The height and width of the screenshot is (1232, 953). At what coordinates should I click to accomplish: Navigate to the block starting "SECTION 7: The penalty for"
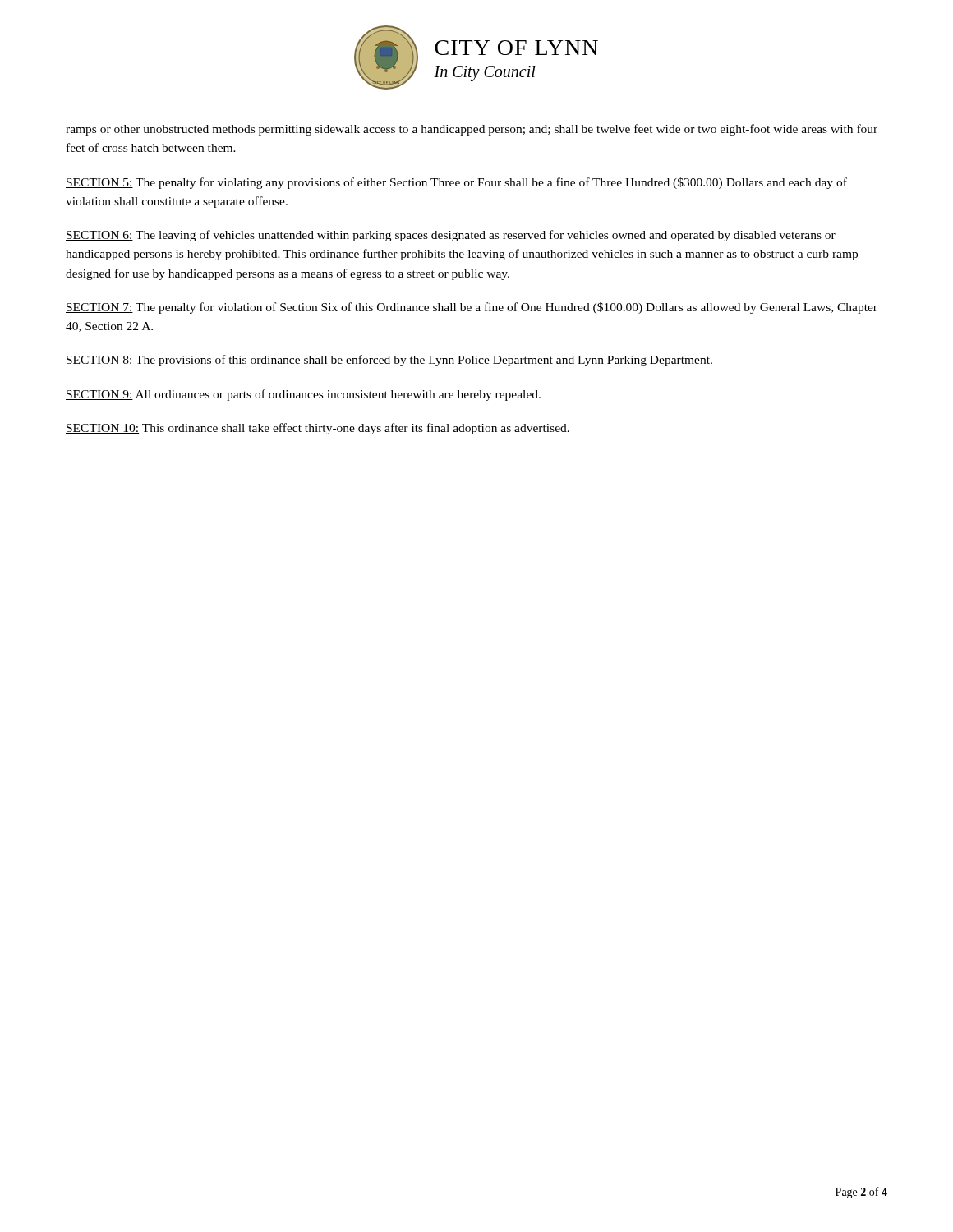coord(472,316)
